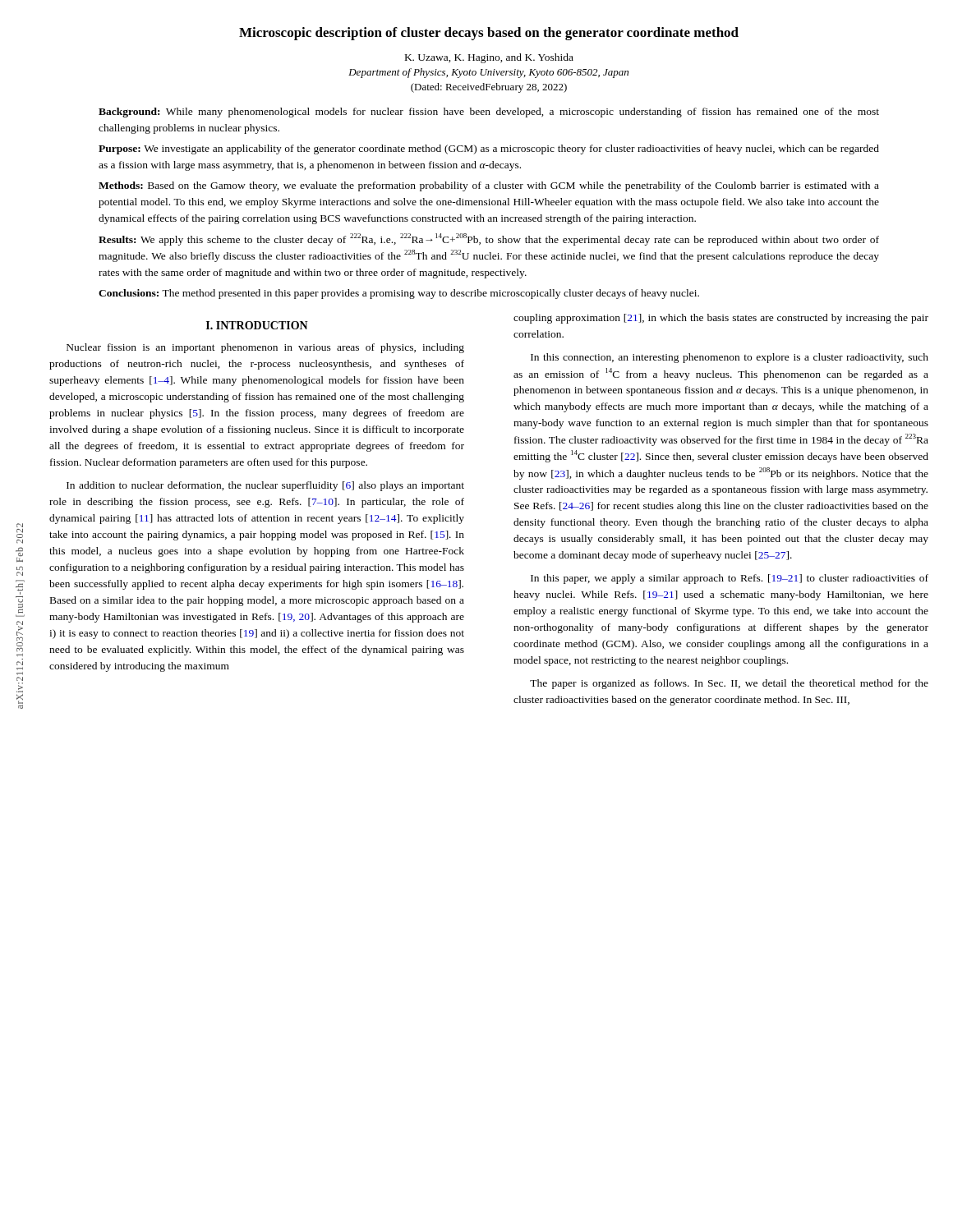Screen dimensions: 1232x953
Task: Where is the passage that starts "Background: While many"?
Action: [489, 119]
